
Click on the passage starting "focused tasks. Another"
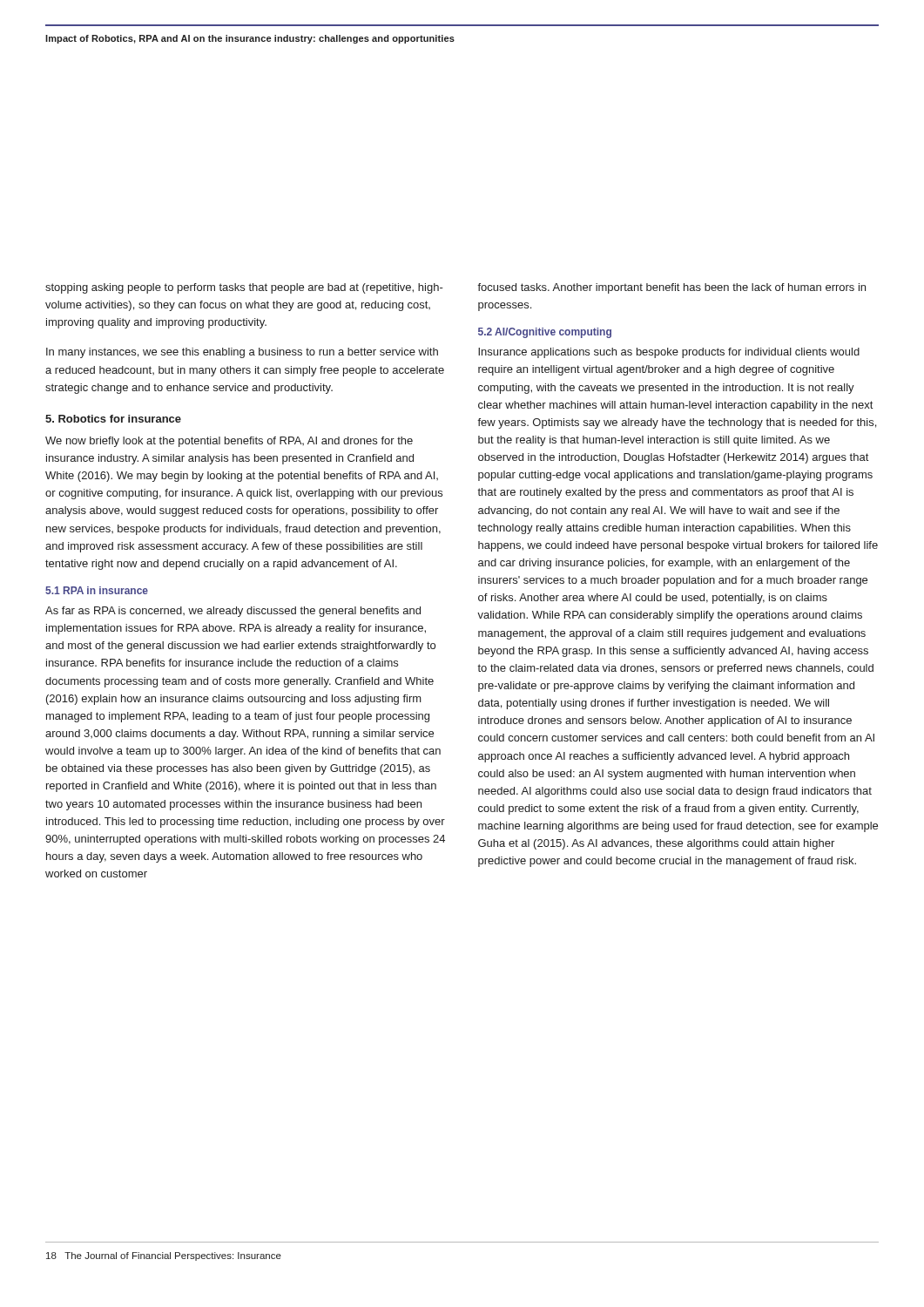tap(672, 296)
